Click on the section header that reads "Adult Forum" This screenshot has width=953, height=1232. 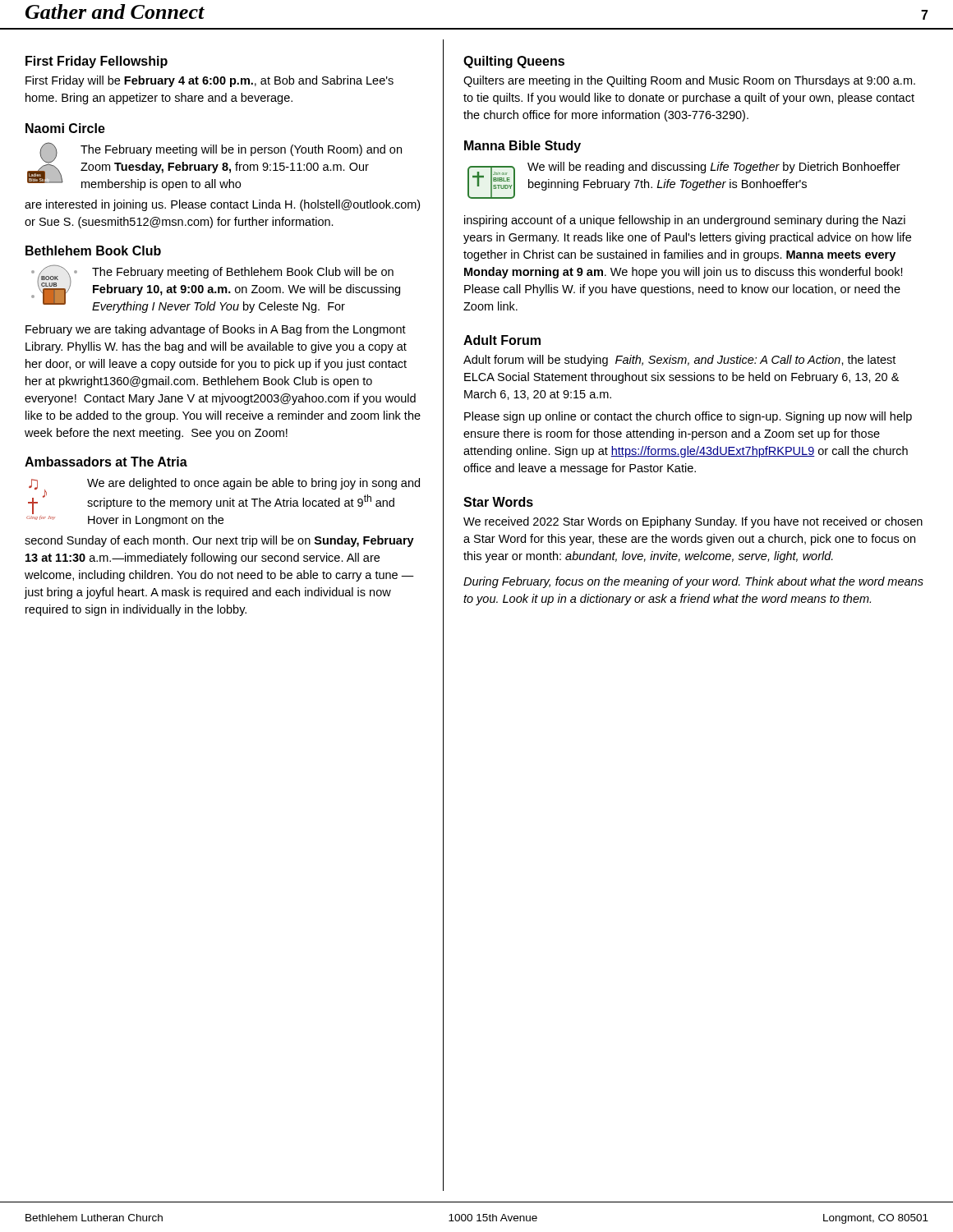502,341
